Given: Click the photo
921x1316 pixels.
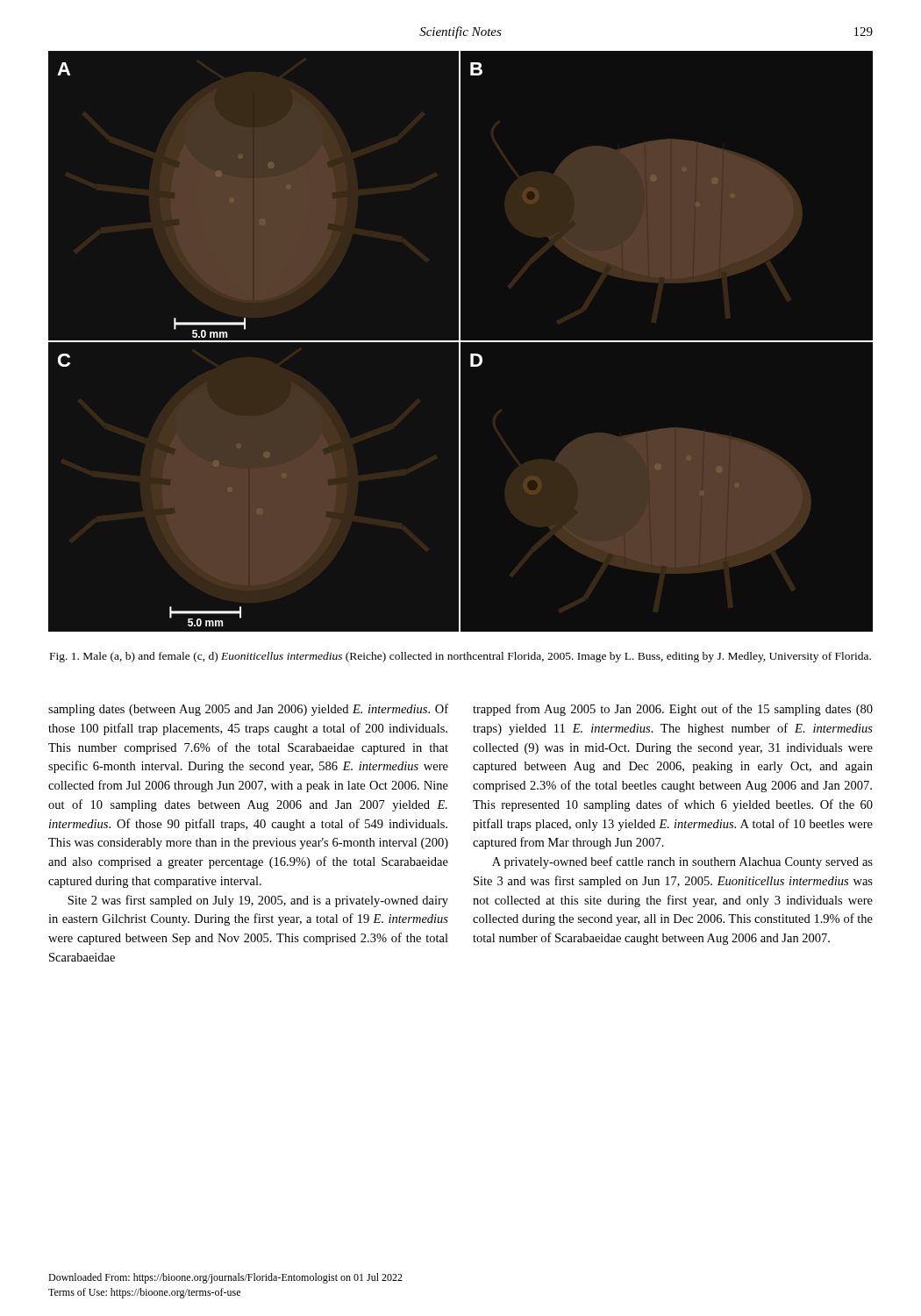Looking at the screenshot, I should coord(460,341).
